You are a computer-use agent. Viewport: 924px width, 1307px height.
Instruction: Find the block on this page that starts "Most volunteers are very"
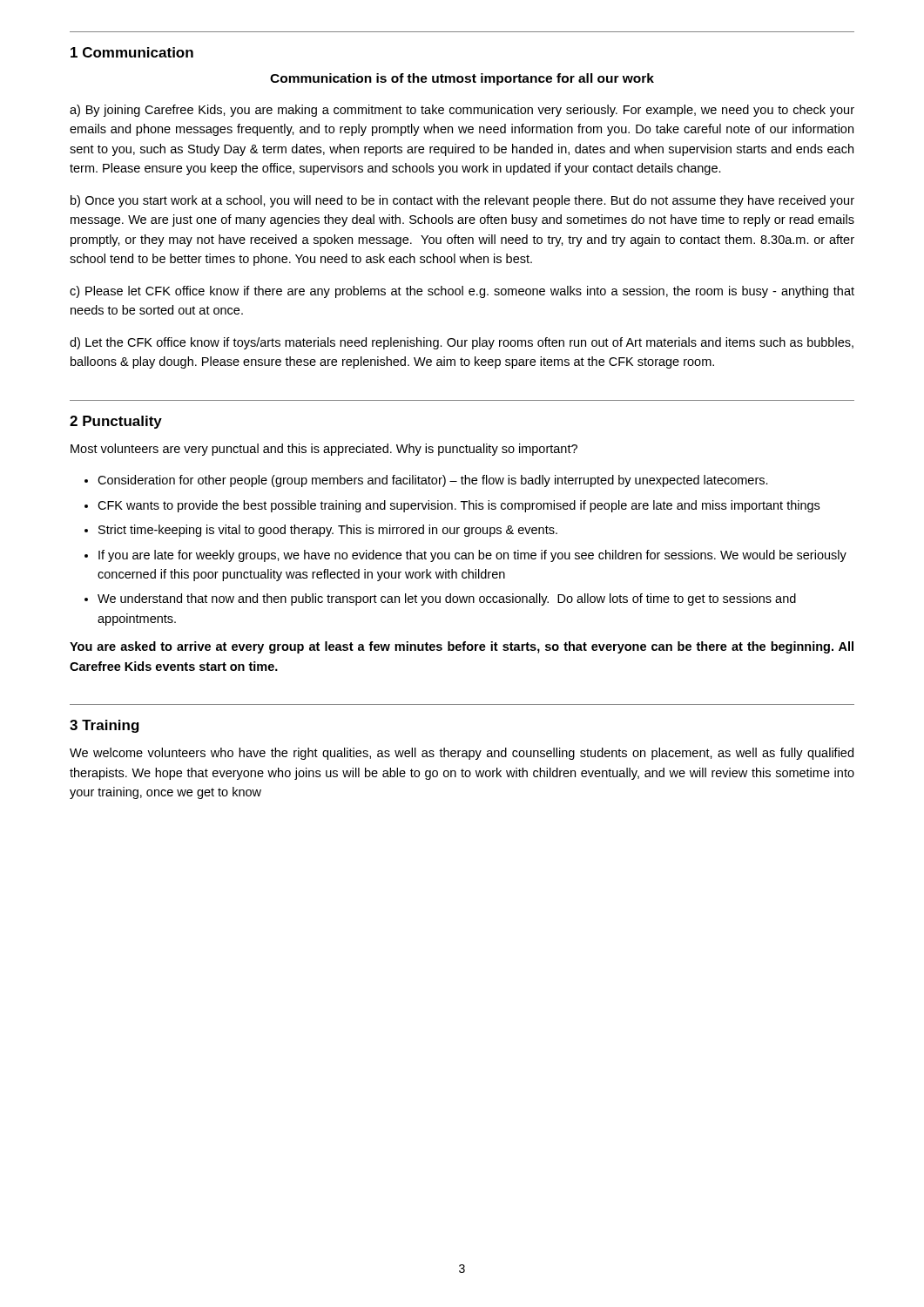(x=324, y=448)
